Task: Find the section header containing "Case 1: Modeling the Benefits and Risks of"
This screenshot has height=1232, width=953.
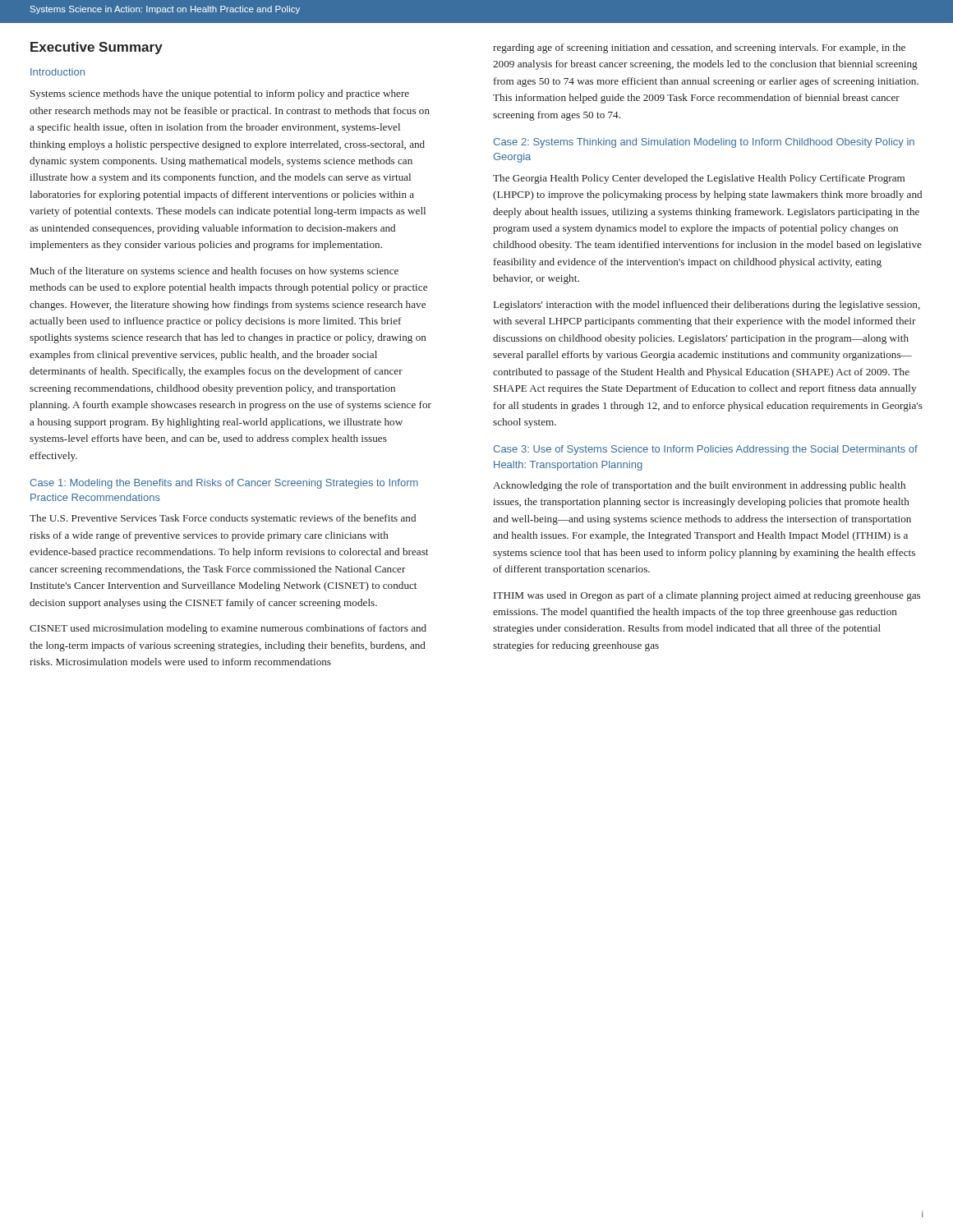Action: [231, 491]
